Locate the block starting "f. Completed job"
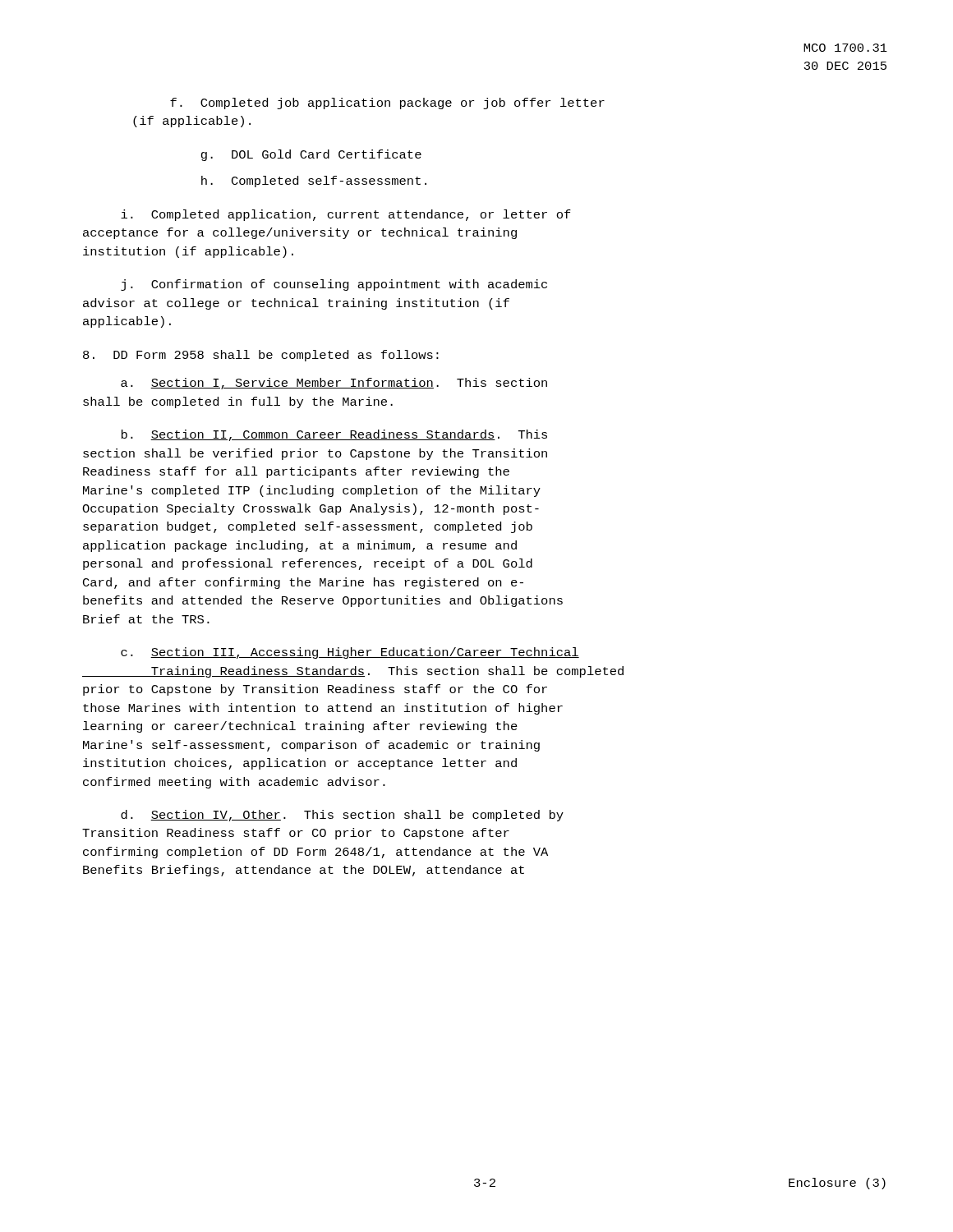The height and width of the screenshot is (1232, 953). click(x=368, y=113)
